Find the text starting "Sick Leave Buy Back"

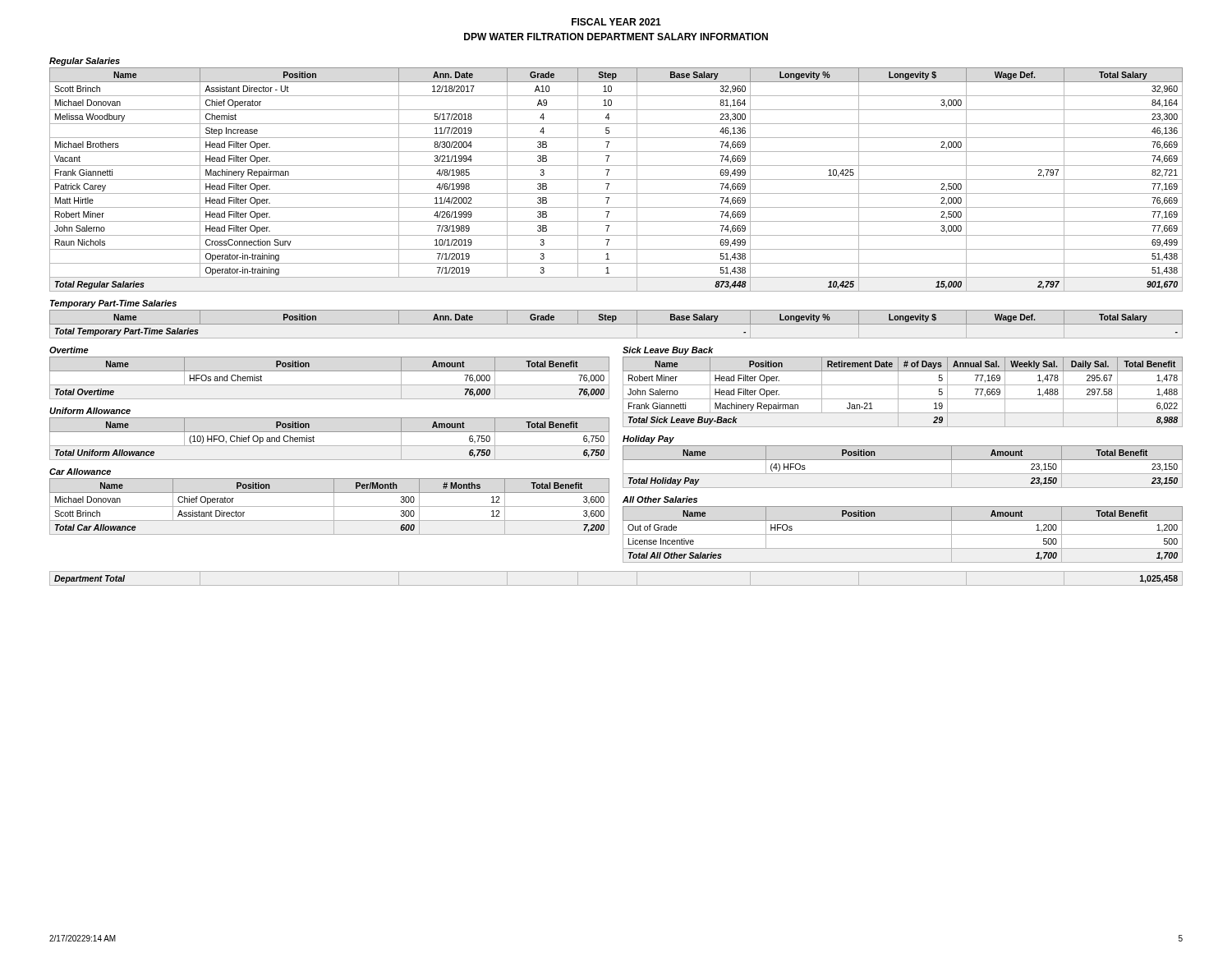tap(668, 350)
